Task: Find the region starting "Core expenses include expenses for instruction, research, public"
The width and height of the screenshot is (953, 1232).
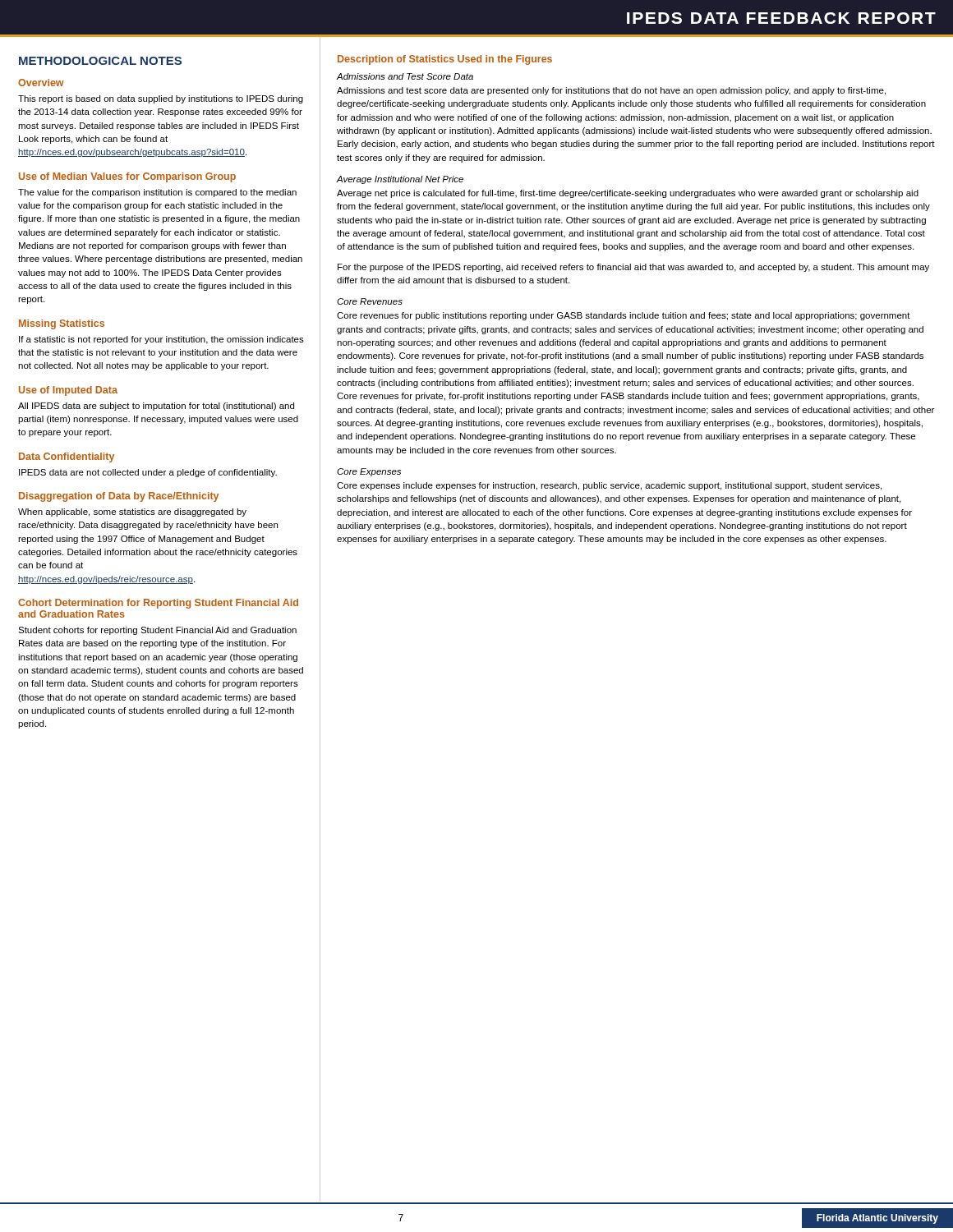Action: [636, 512]
